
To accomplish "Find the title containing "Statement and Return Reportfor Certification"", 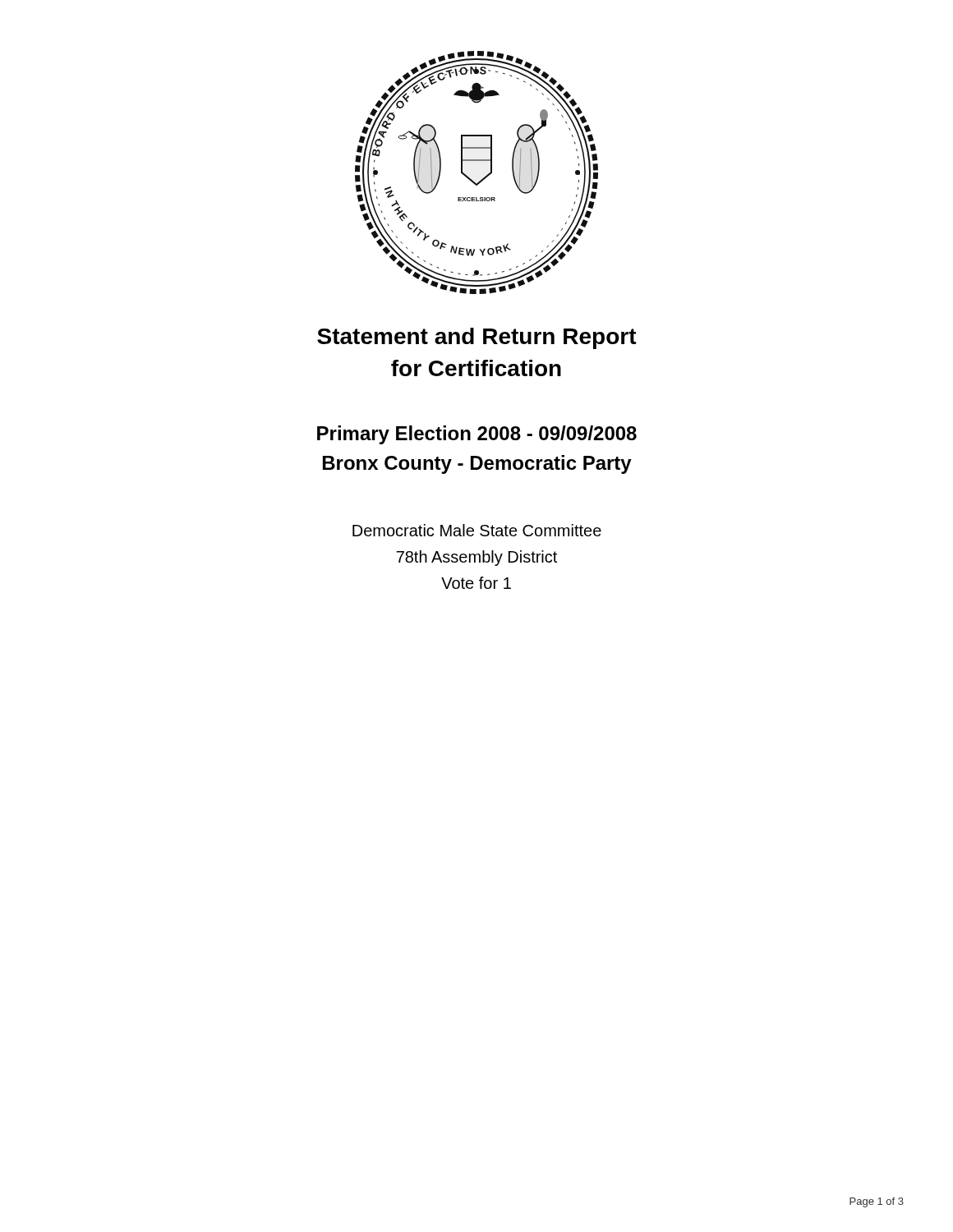I will tap(476, 352).
